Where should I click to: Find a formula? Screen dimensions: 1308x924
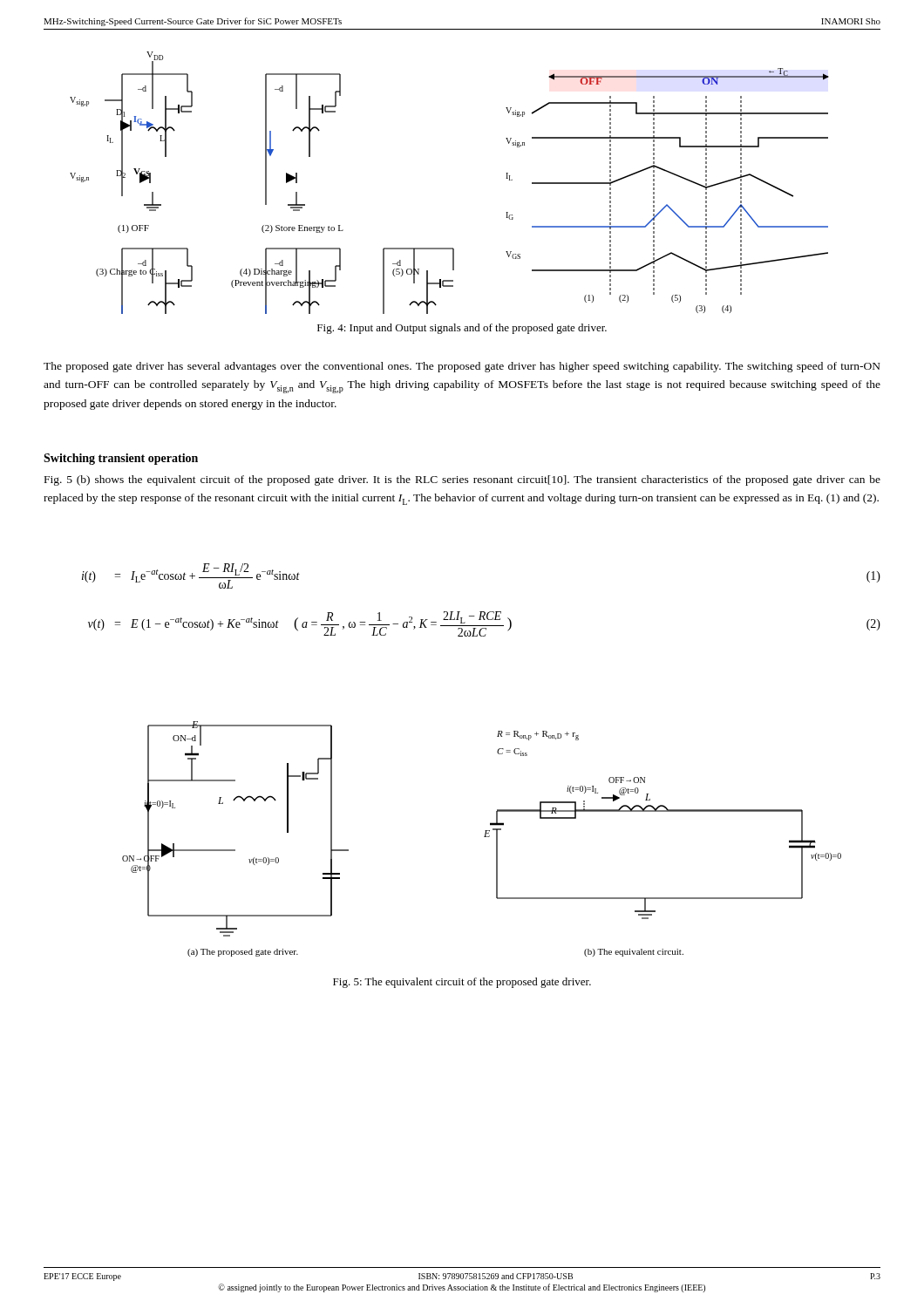click(462, 601)
